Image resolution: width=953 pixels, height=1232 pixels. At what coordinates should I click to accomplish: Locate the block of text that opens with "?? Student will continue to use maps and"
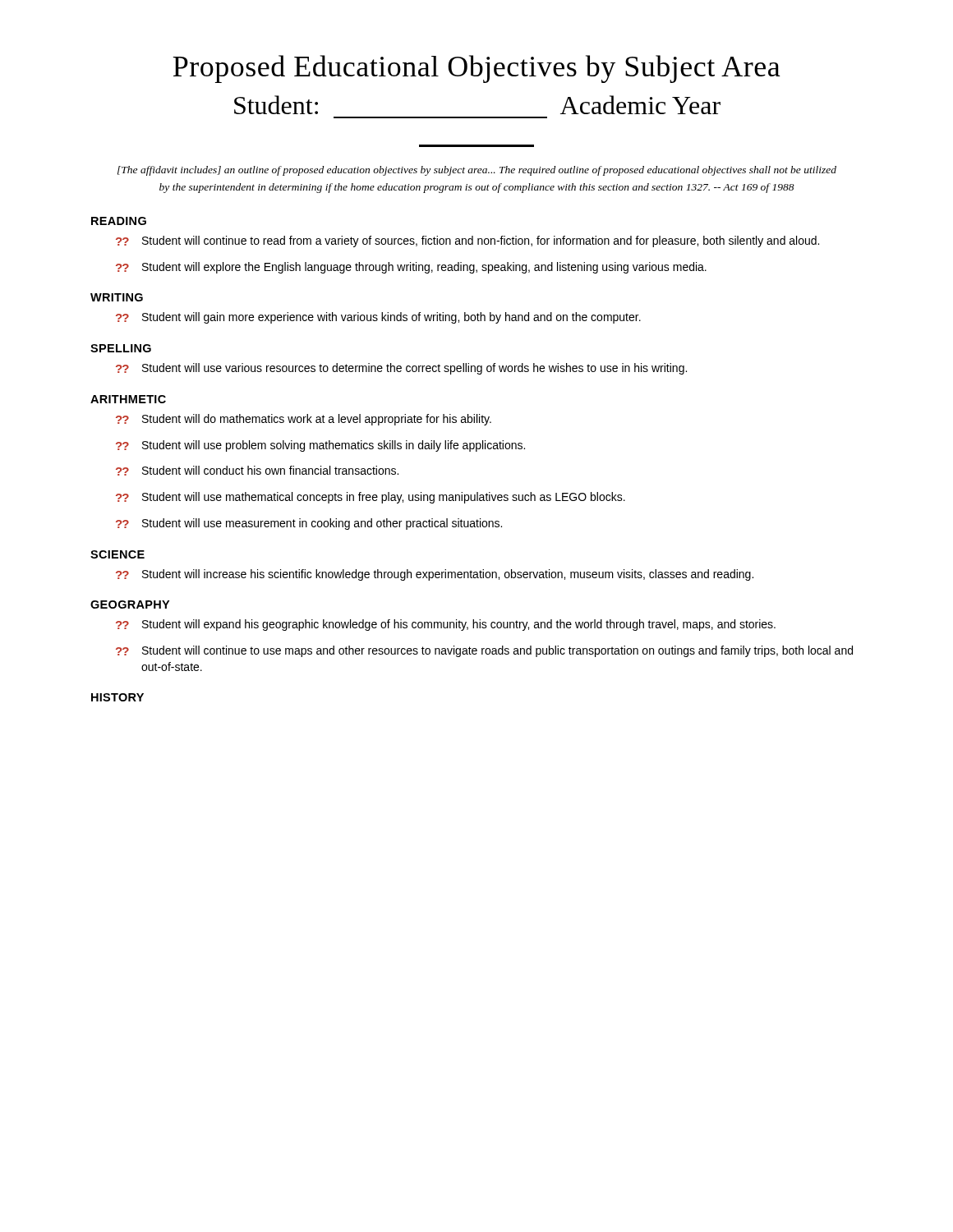pos(489,659)
